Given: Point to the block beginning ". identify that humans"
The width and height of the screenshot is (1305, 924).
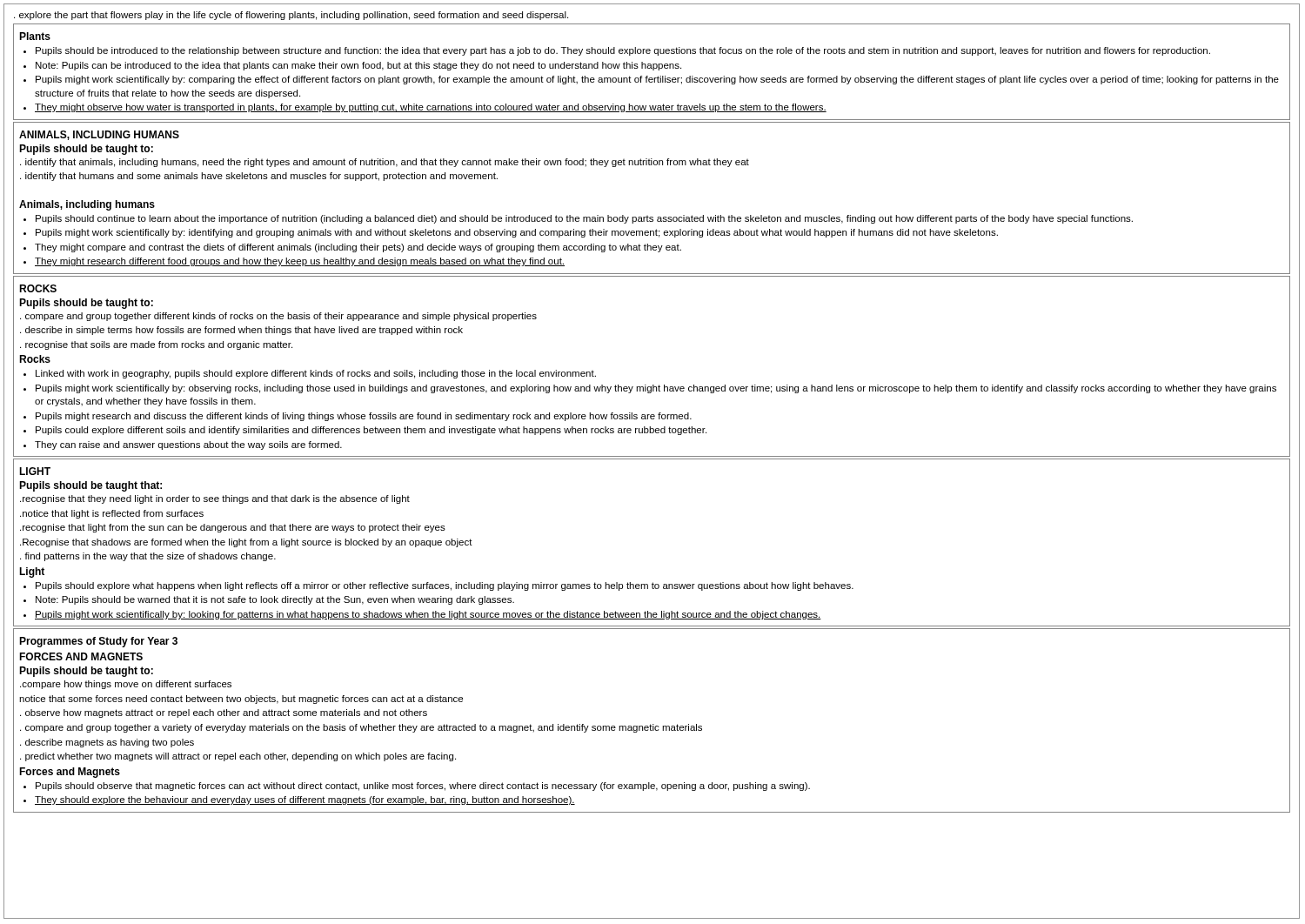Looking at the screenshot, I should pos(259,176).
